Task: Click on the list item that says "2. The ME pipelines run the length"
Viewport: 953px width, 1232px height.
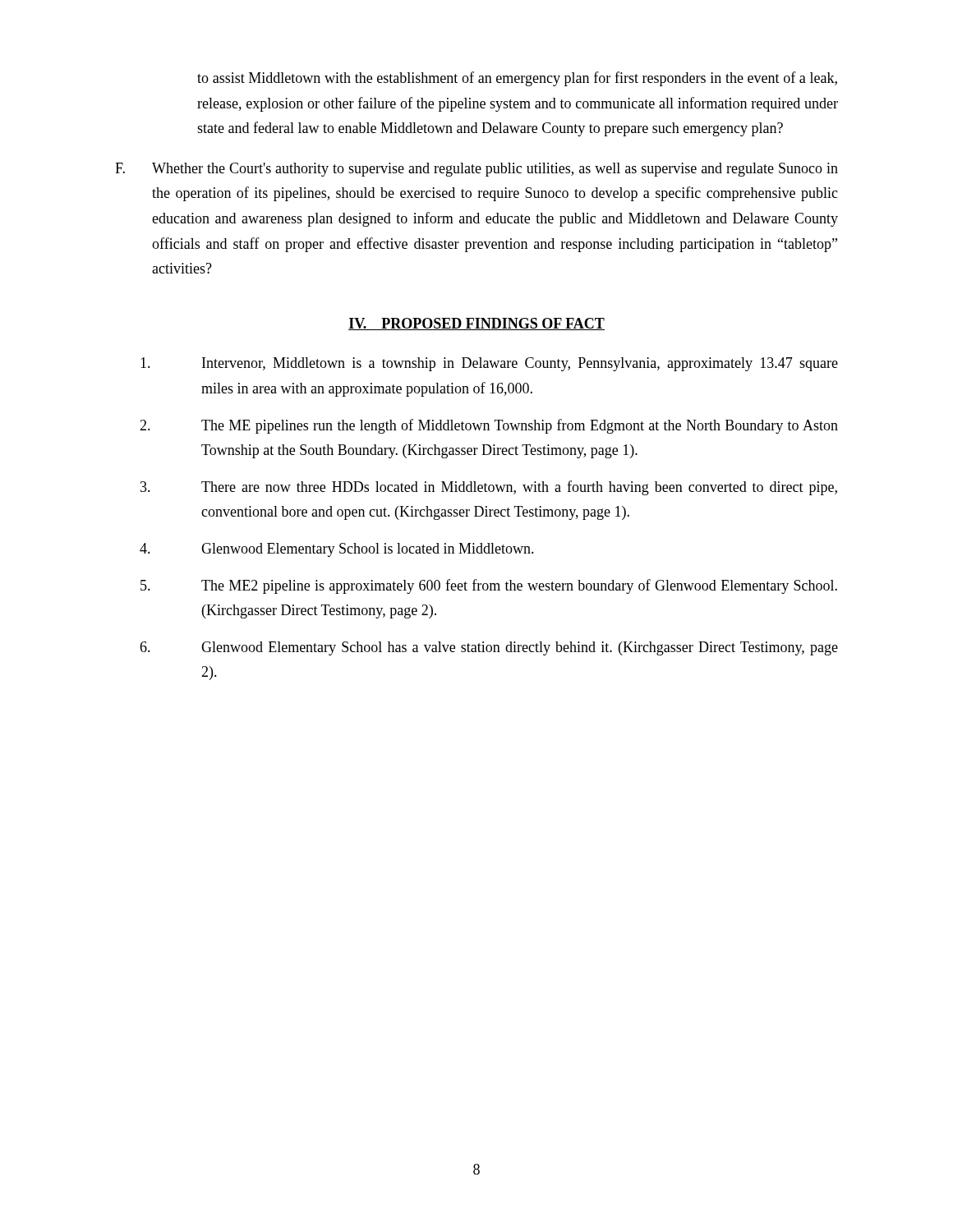Action: click(476, 438)
